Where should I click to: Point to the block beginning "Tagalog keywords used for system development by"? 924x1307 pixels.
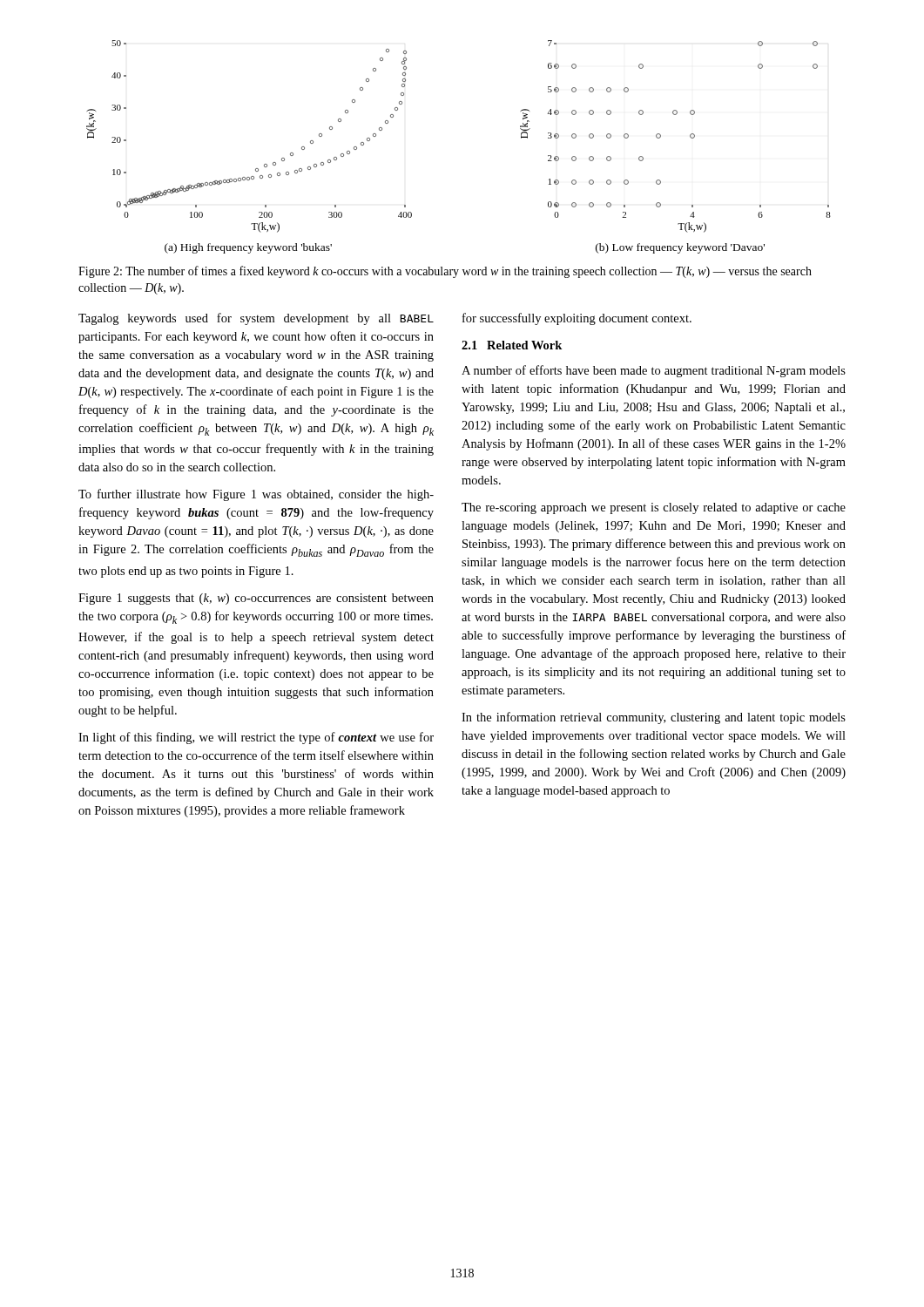point(256,565)
